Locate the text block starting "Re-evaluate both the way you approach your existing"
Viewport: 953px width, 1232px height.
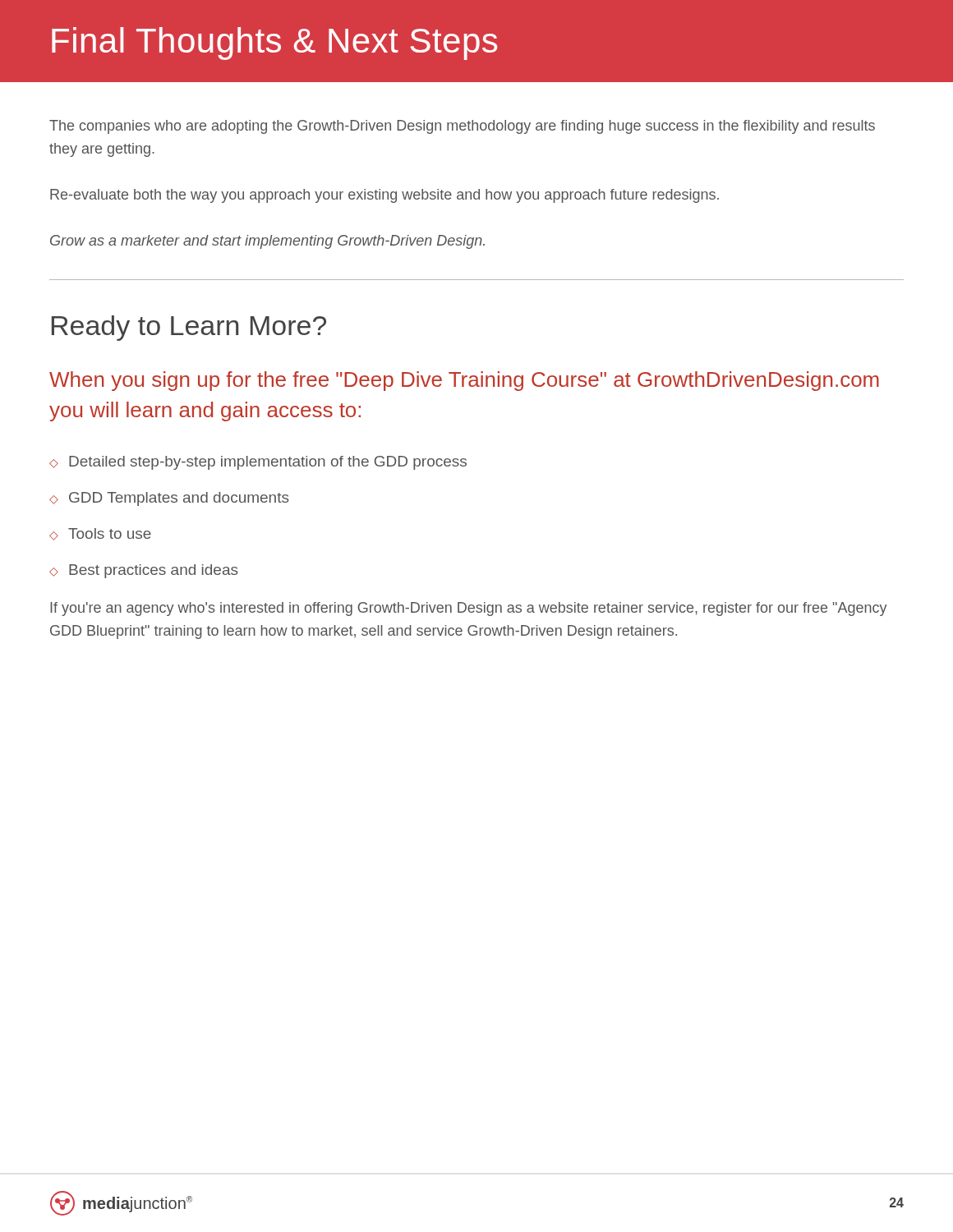tap(385, 194)
